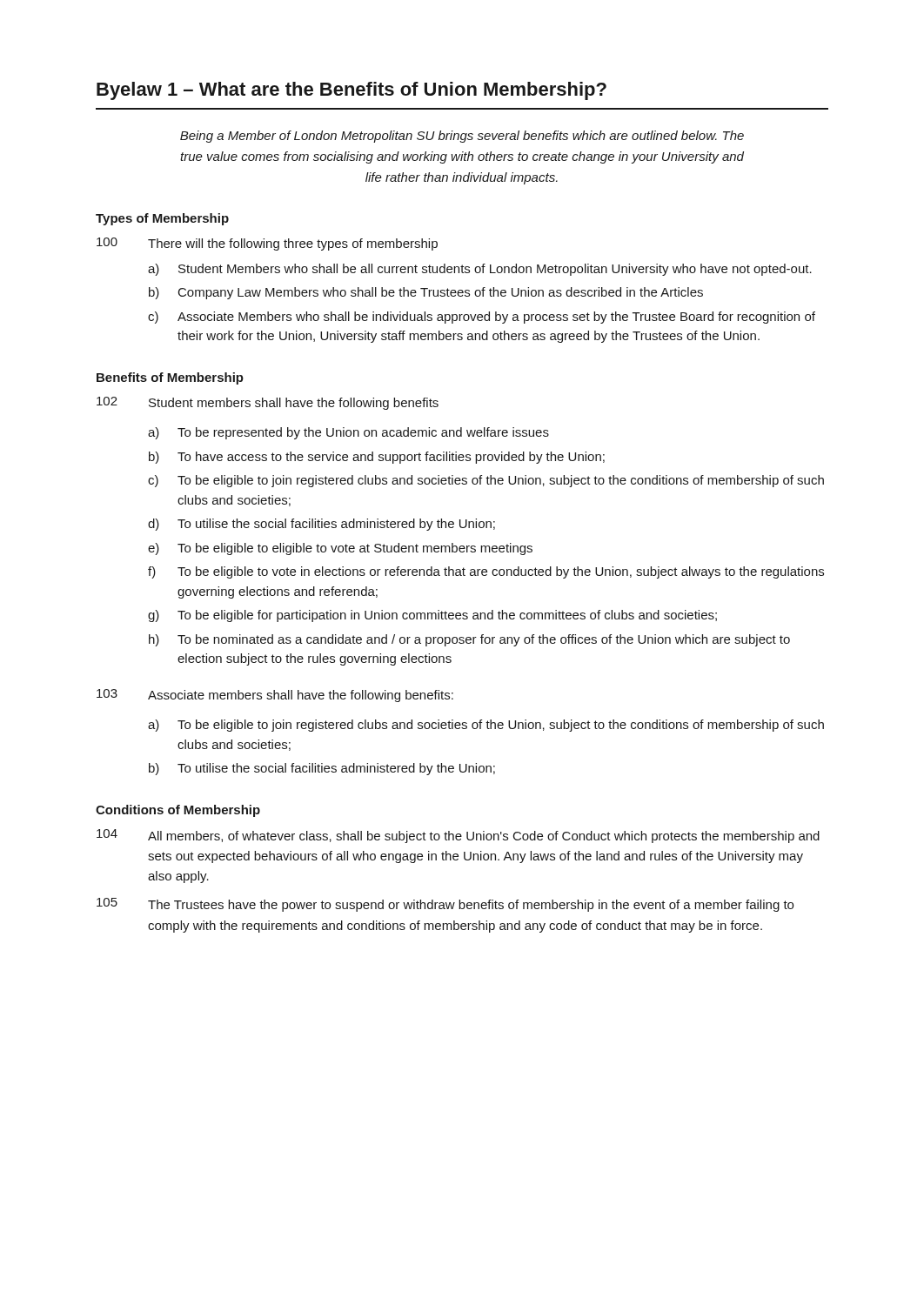Click on the passage starting "c) Associate Members who"
This screenshot has height=1305, width=924.
coord(488,326)
